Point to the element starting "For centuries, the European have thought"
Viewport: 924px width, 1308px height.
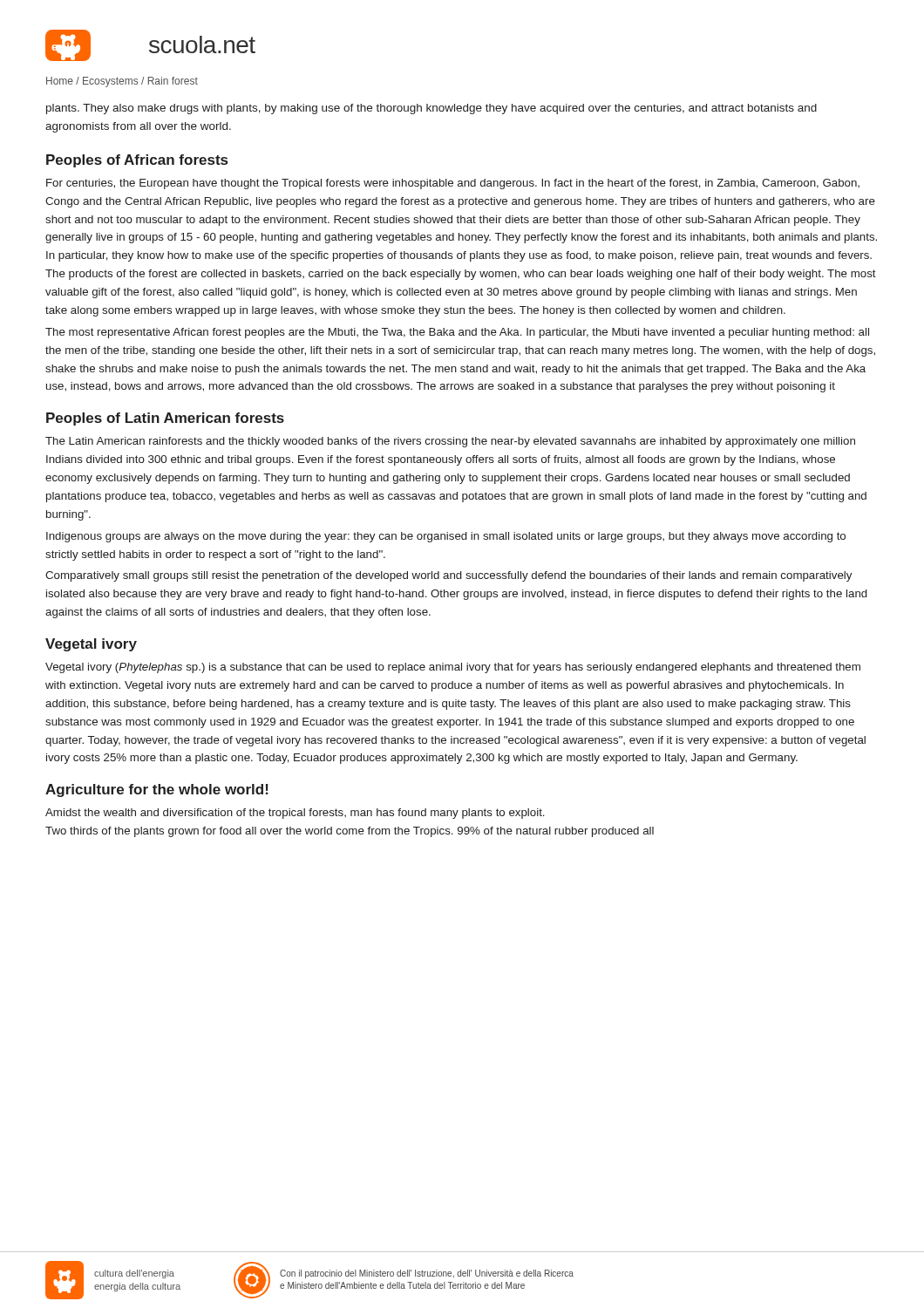pos(462,246)
